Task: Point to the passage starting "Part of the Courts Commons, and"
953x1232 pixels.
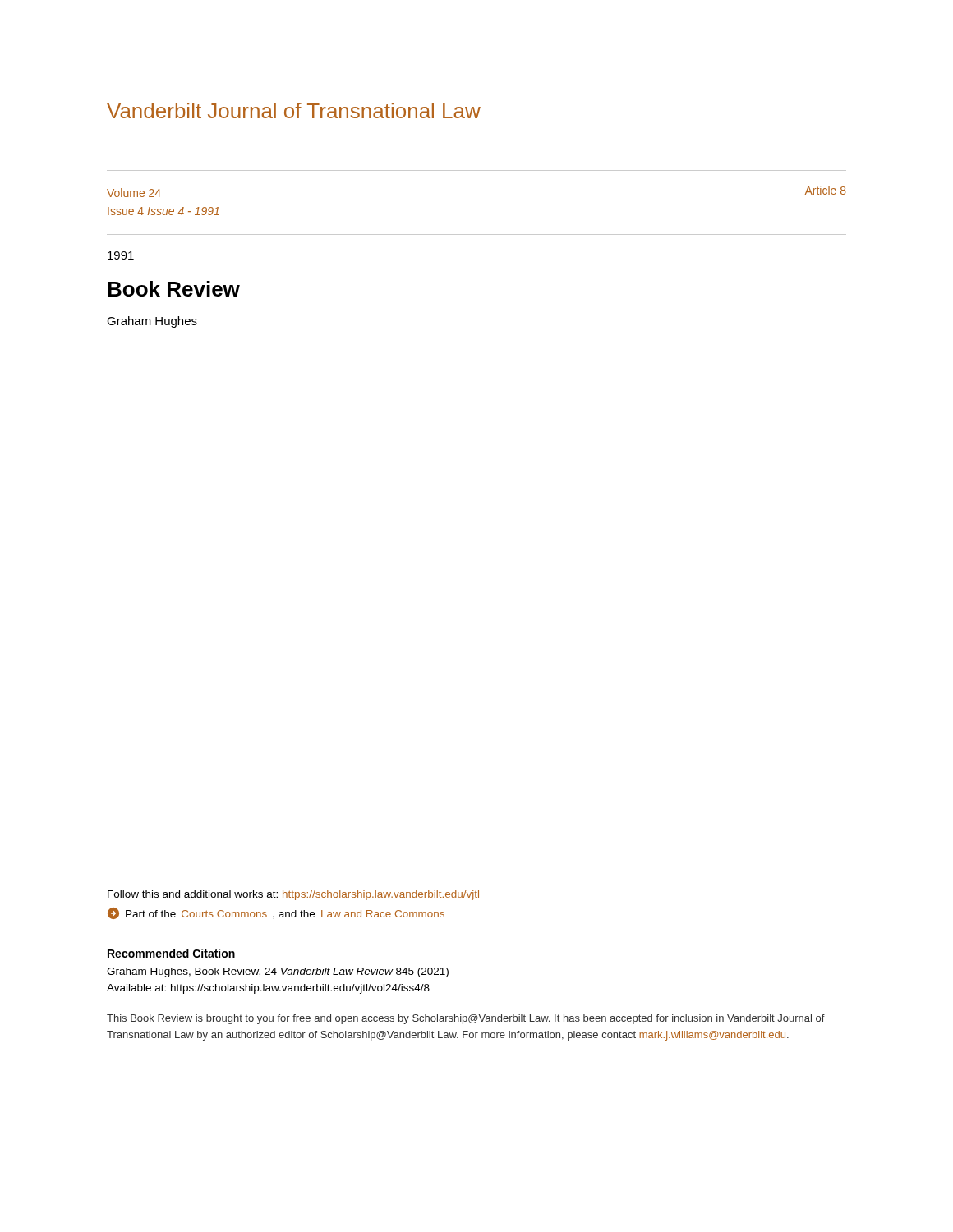Action: point(276,913)
